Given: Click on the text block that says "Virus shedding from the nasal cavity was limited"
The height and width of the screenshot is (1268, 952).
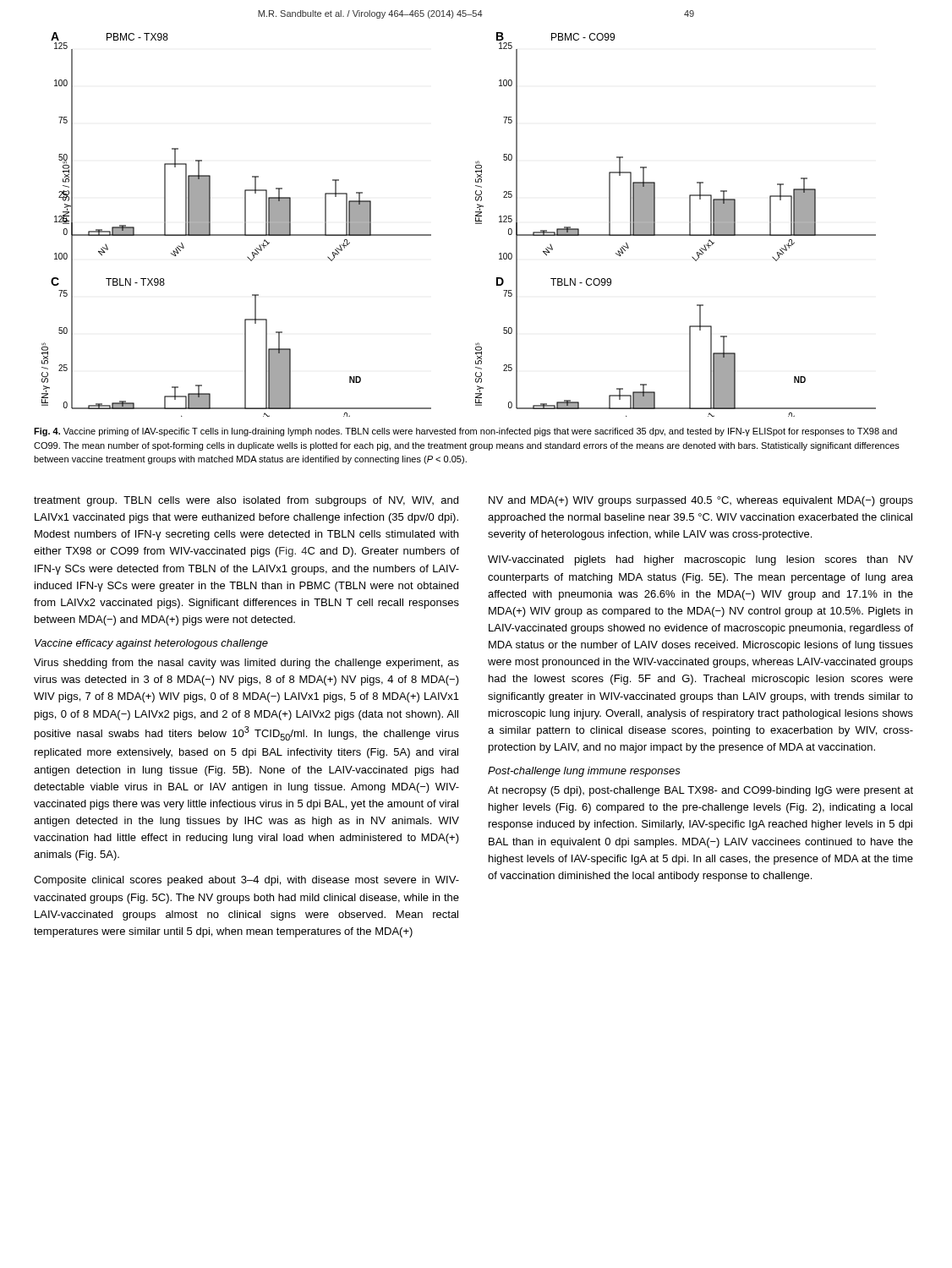Looking at the screenshot, I should tap(246, 758).
